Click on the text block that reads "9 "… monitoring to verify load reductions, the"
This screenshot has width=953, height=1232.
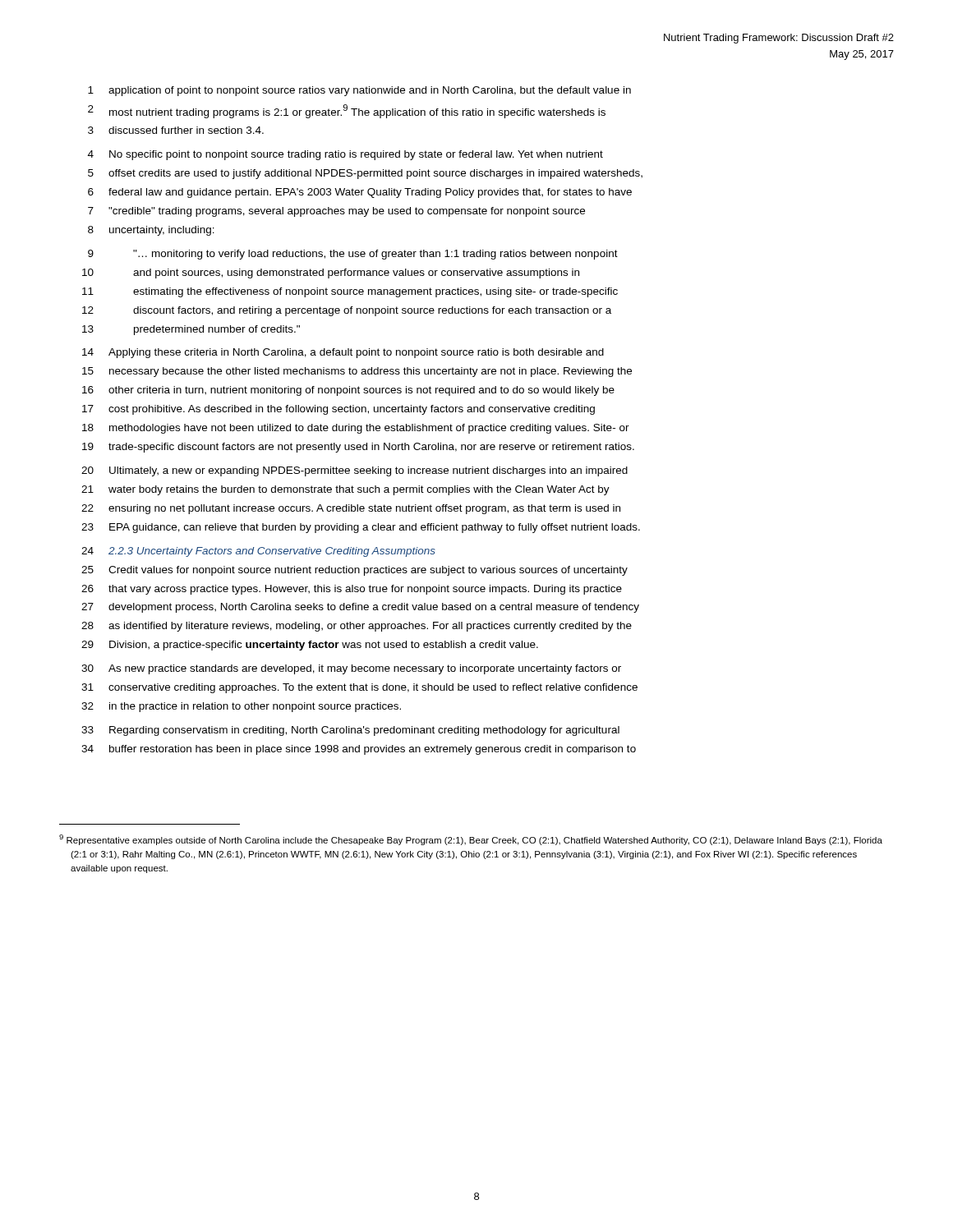[x=476, y=292]
